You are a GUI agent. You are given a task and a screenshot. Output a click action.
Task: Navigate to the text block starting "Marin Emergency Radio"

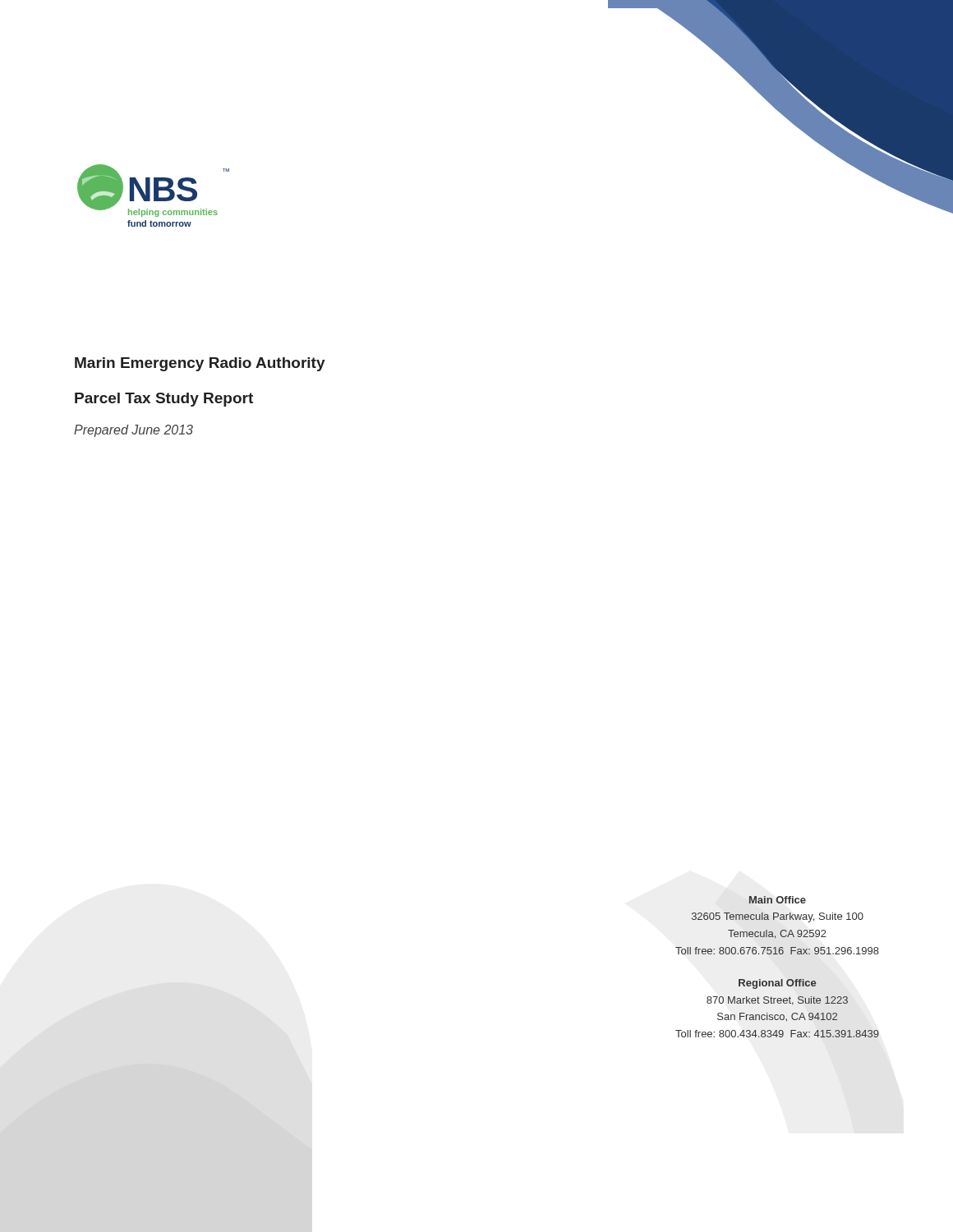[199, 363]
